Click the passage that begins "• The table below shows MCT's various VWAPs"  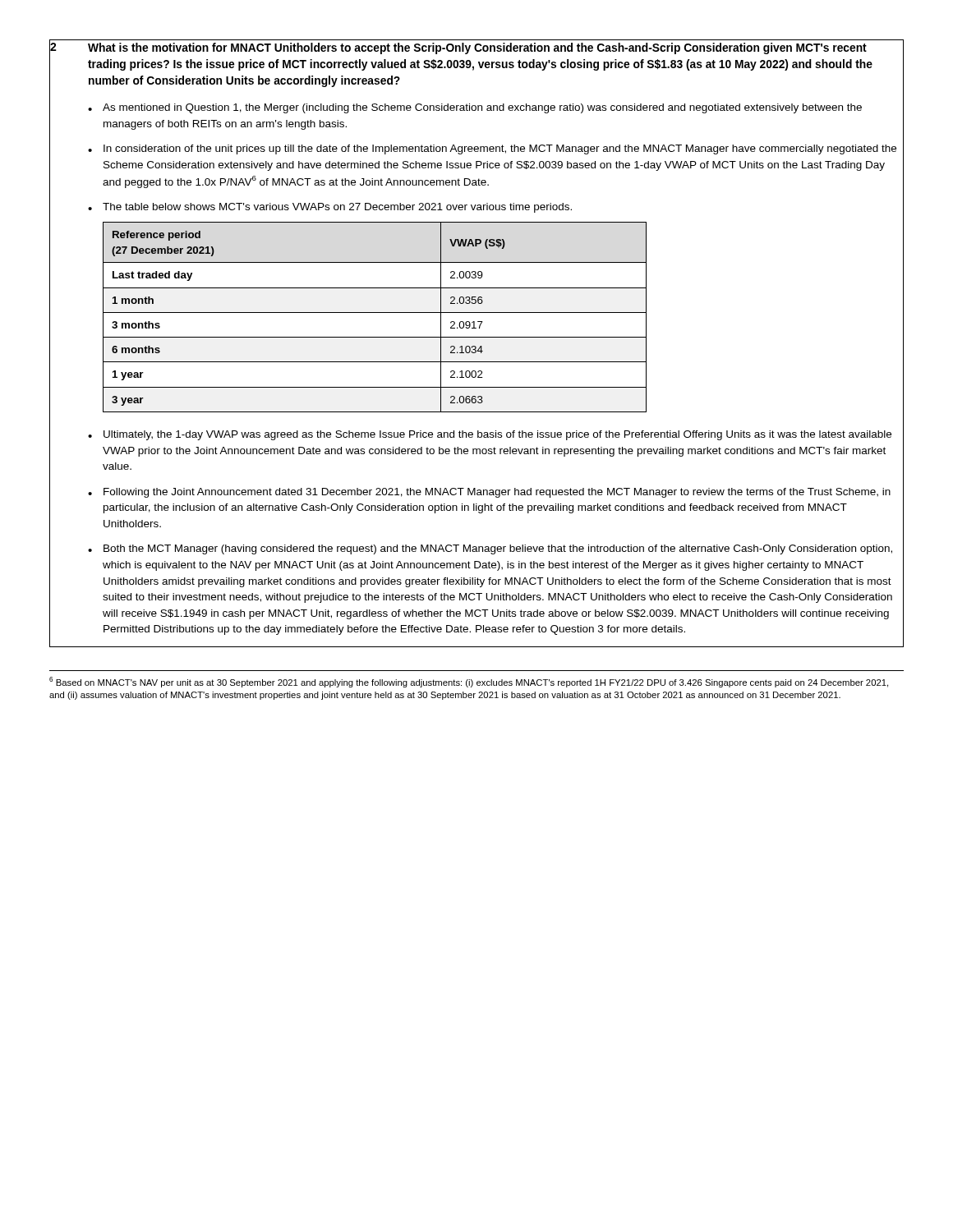tap(495, 308)
